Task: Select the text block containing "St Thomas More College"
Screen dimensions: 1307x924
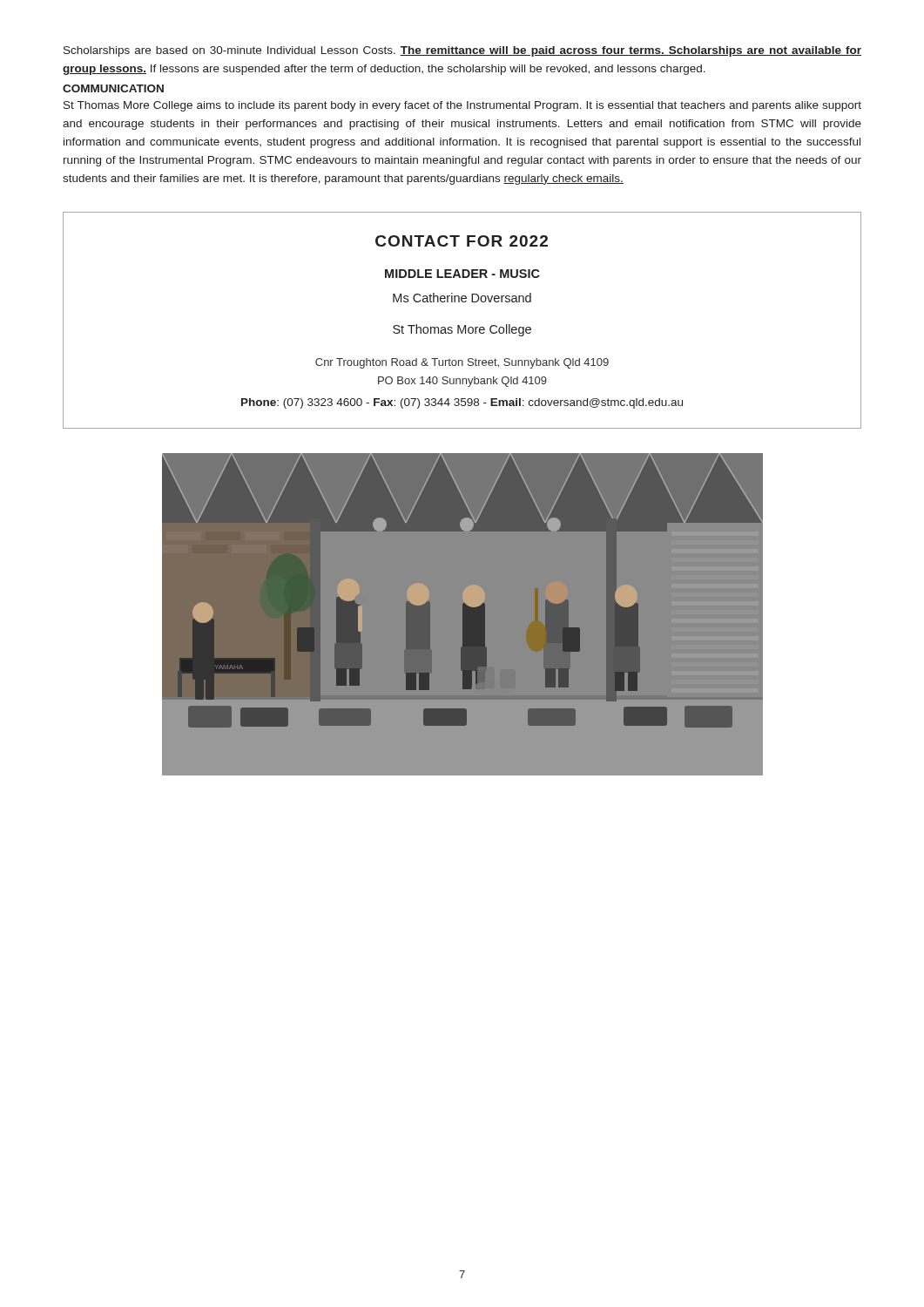Action: [462, 141]
